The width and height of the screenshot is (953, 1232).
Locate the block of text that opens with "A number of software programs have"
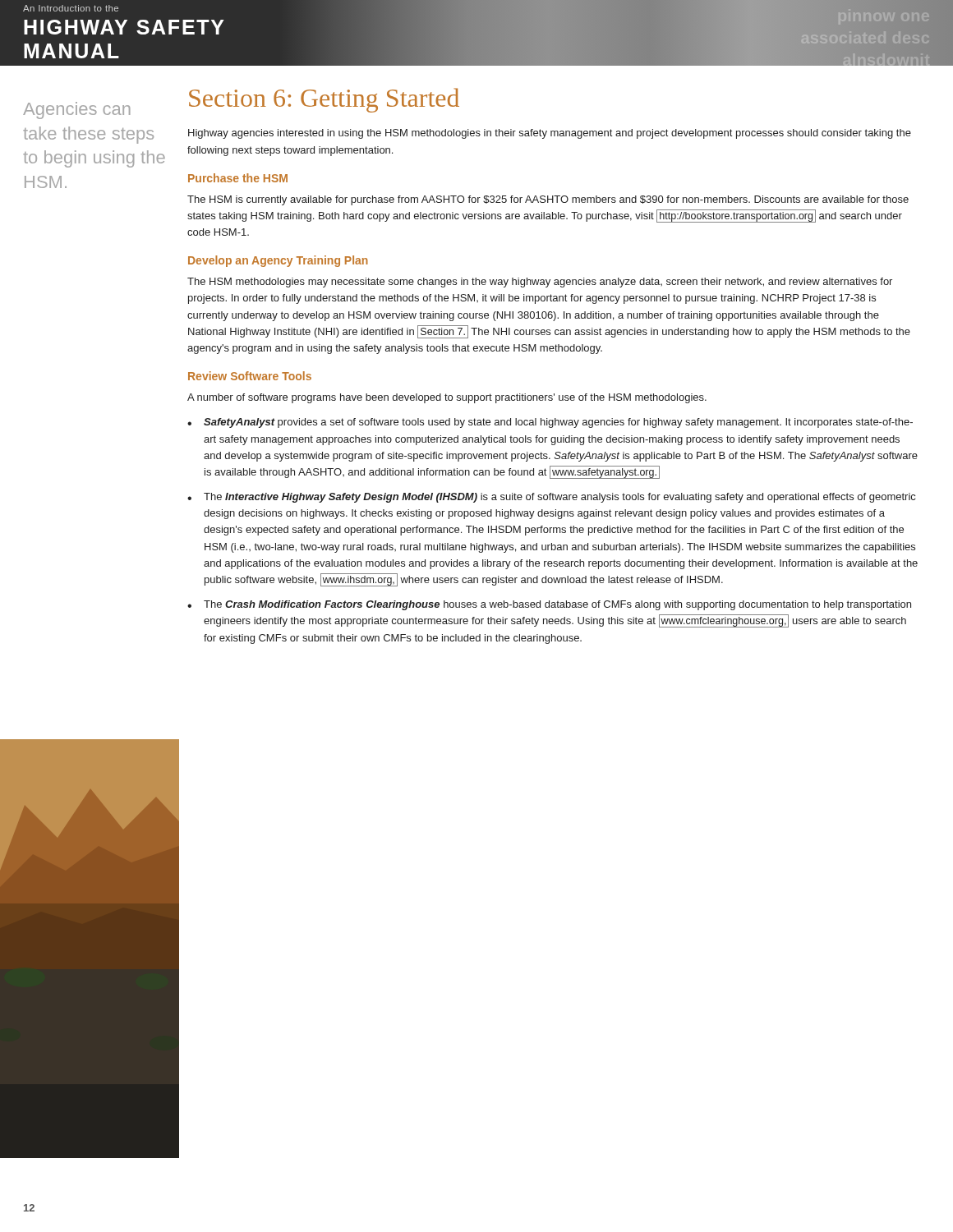(447, 397)
